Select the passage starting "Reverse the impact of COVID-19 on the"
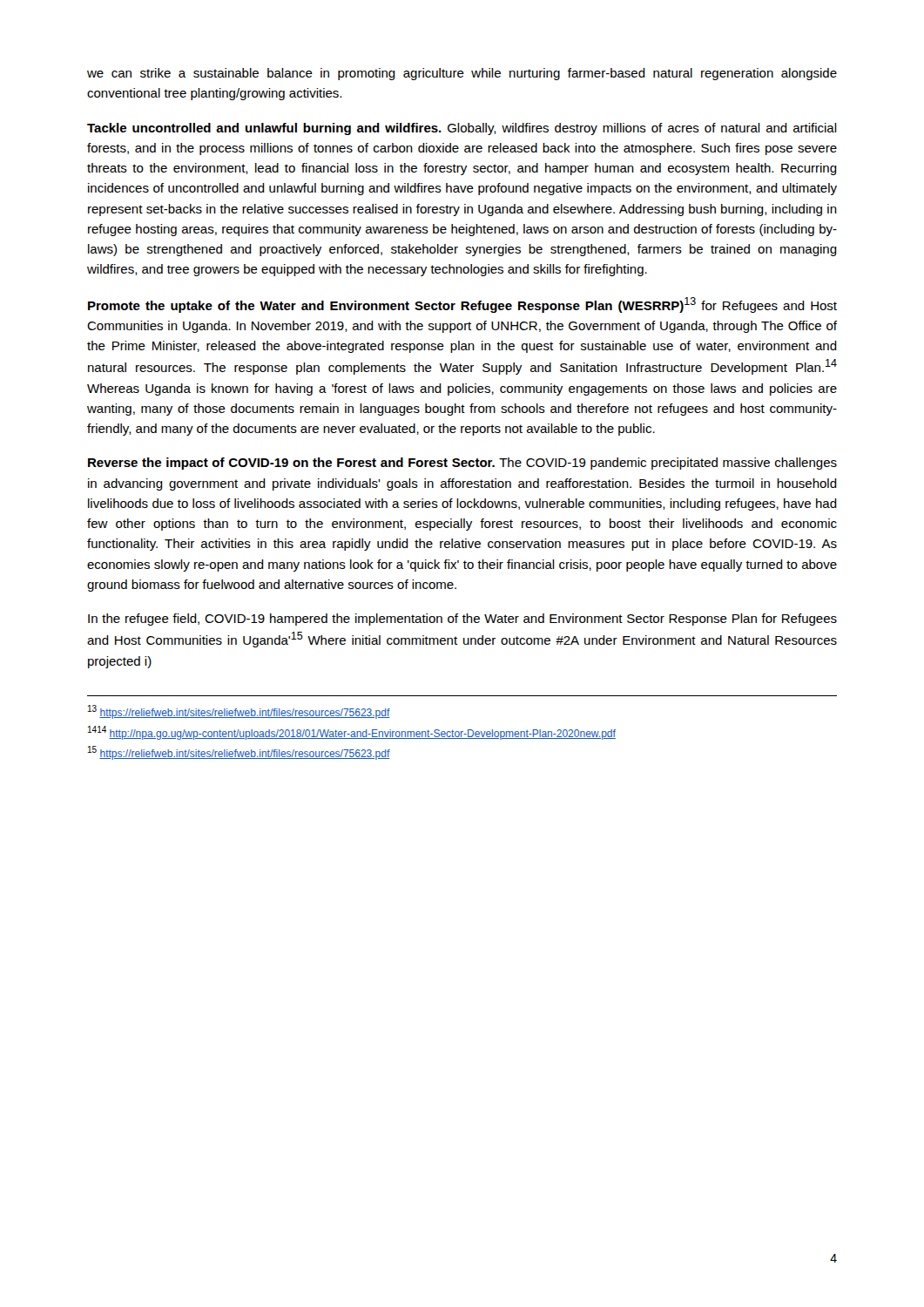Image resolution: width=924 pixels, height=1307 pixels. coord(462,523)
